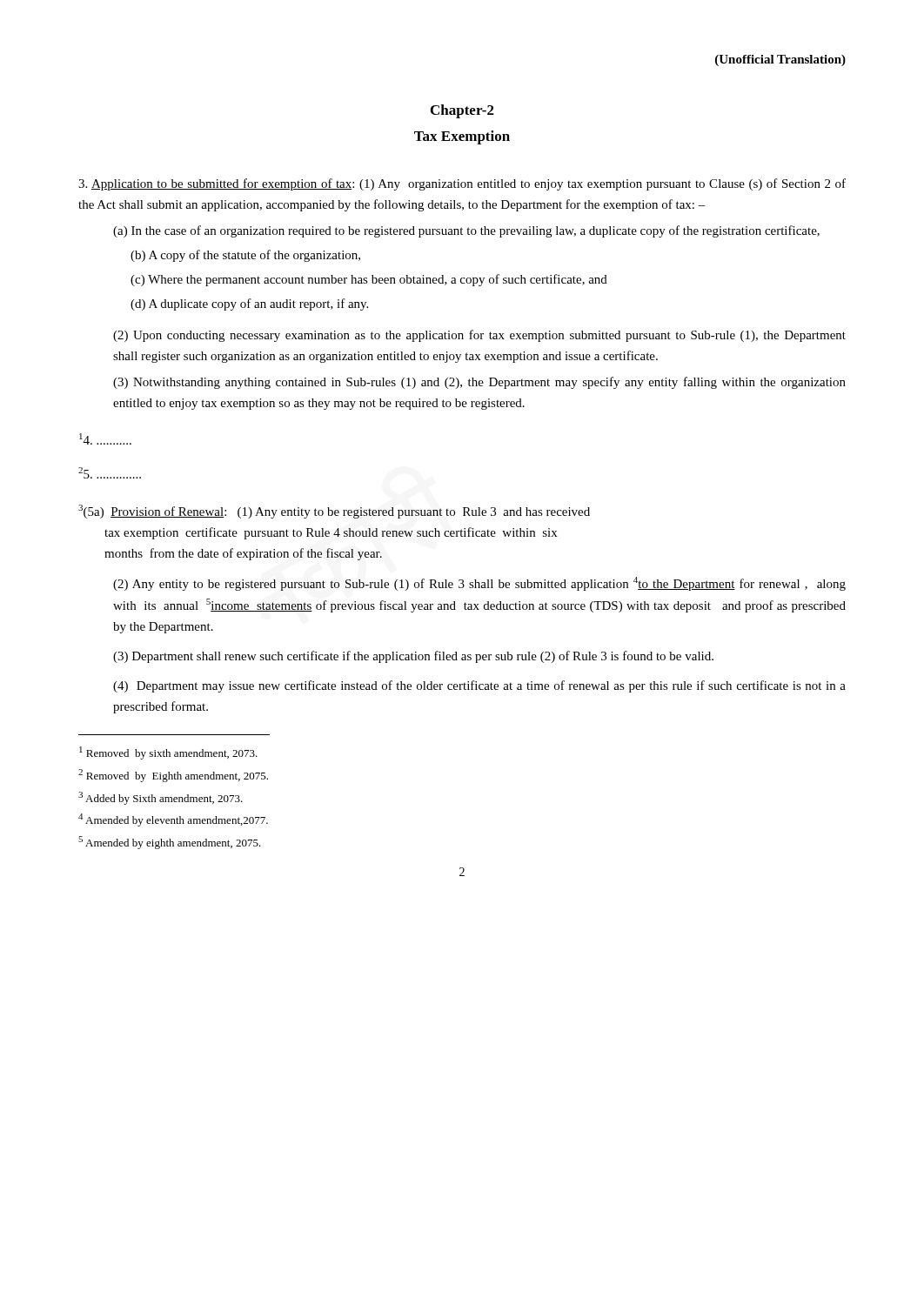Find the text block starting "5 Amended by eighth"
Viewport: 924px width, 1305px height.
pos(170,842)
